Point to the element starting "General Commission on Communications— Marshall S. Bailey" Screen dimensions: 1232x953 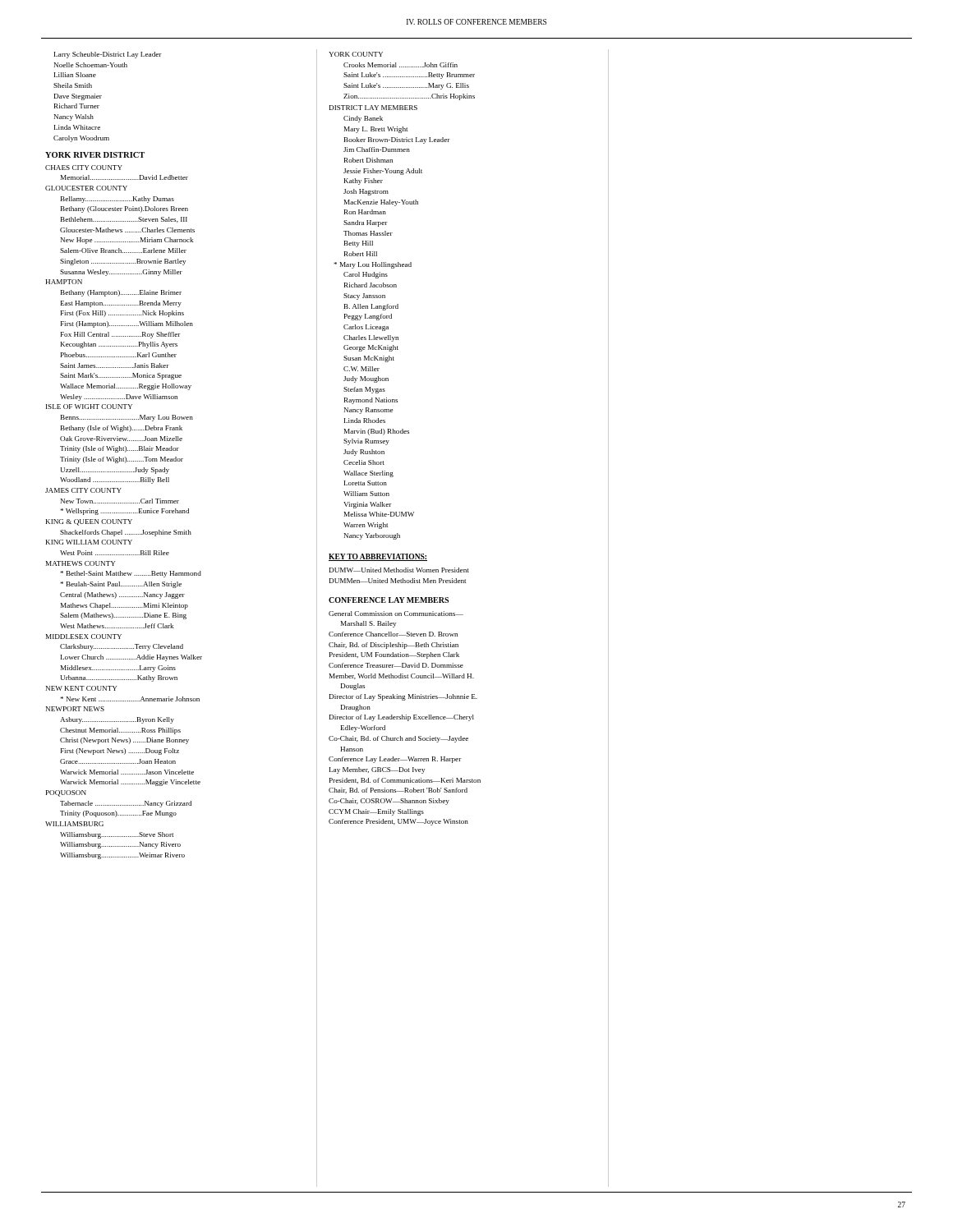tap(464, 718)
